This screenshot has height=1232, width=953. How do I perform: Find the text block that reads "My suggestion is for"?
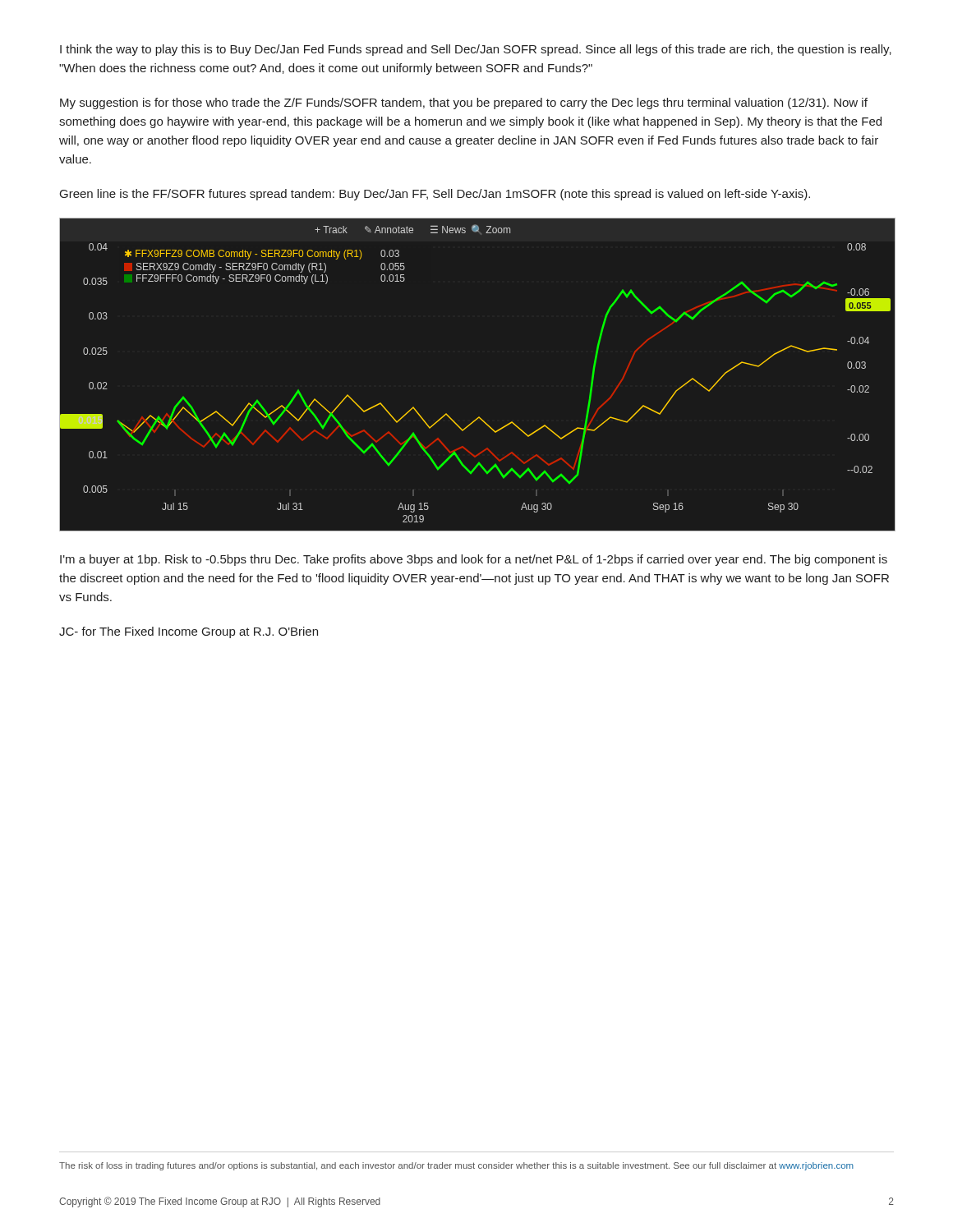[471, 130]
